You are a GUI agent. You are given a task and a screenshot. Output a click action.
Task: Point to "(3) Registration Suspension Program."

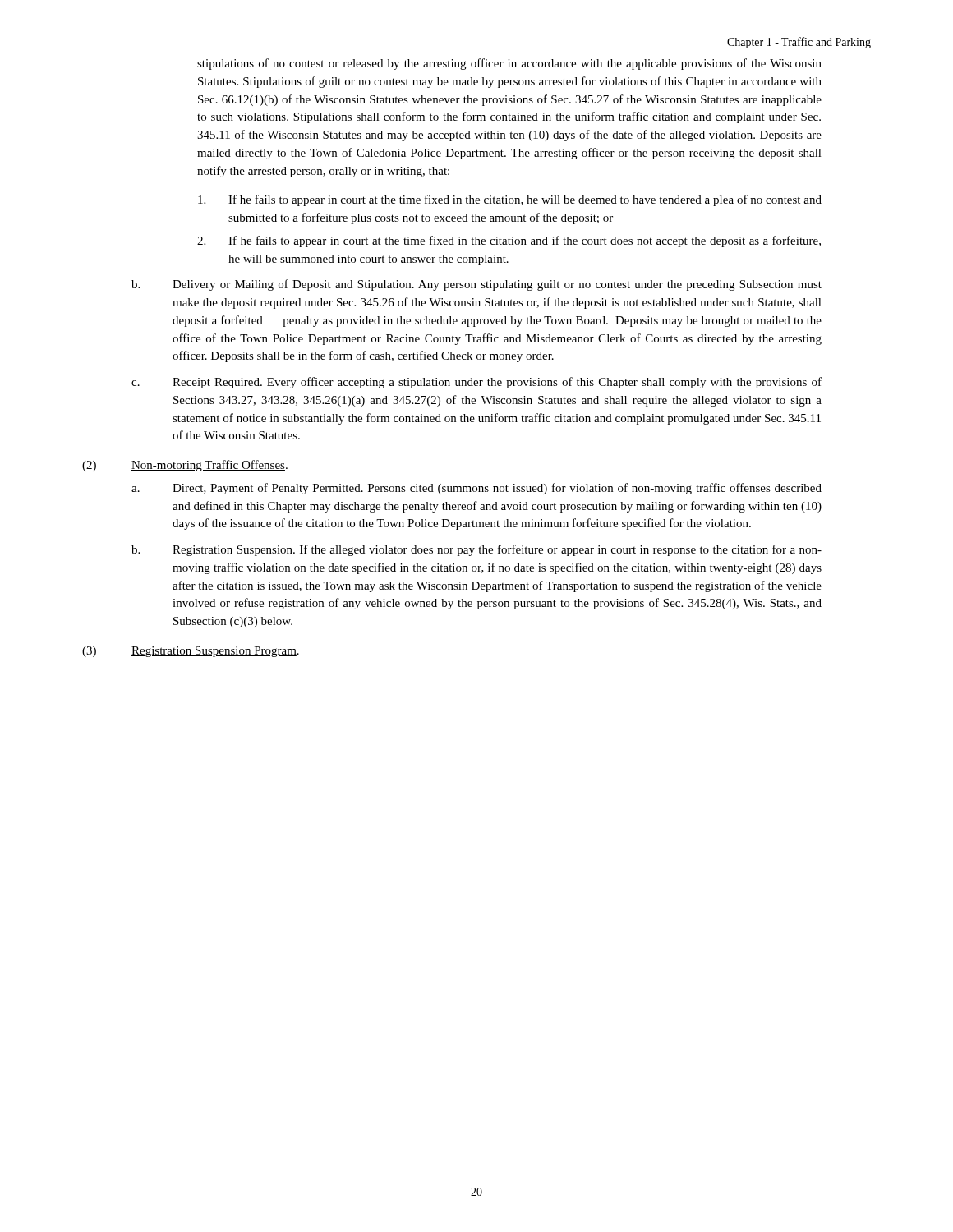pyautogui.click(x=191, y=652)
